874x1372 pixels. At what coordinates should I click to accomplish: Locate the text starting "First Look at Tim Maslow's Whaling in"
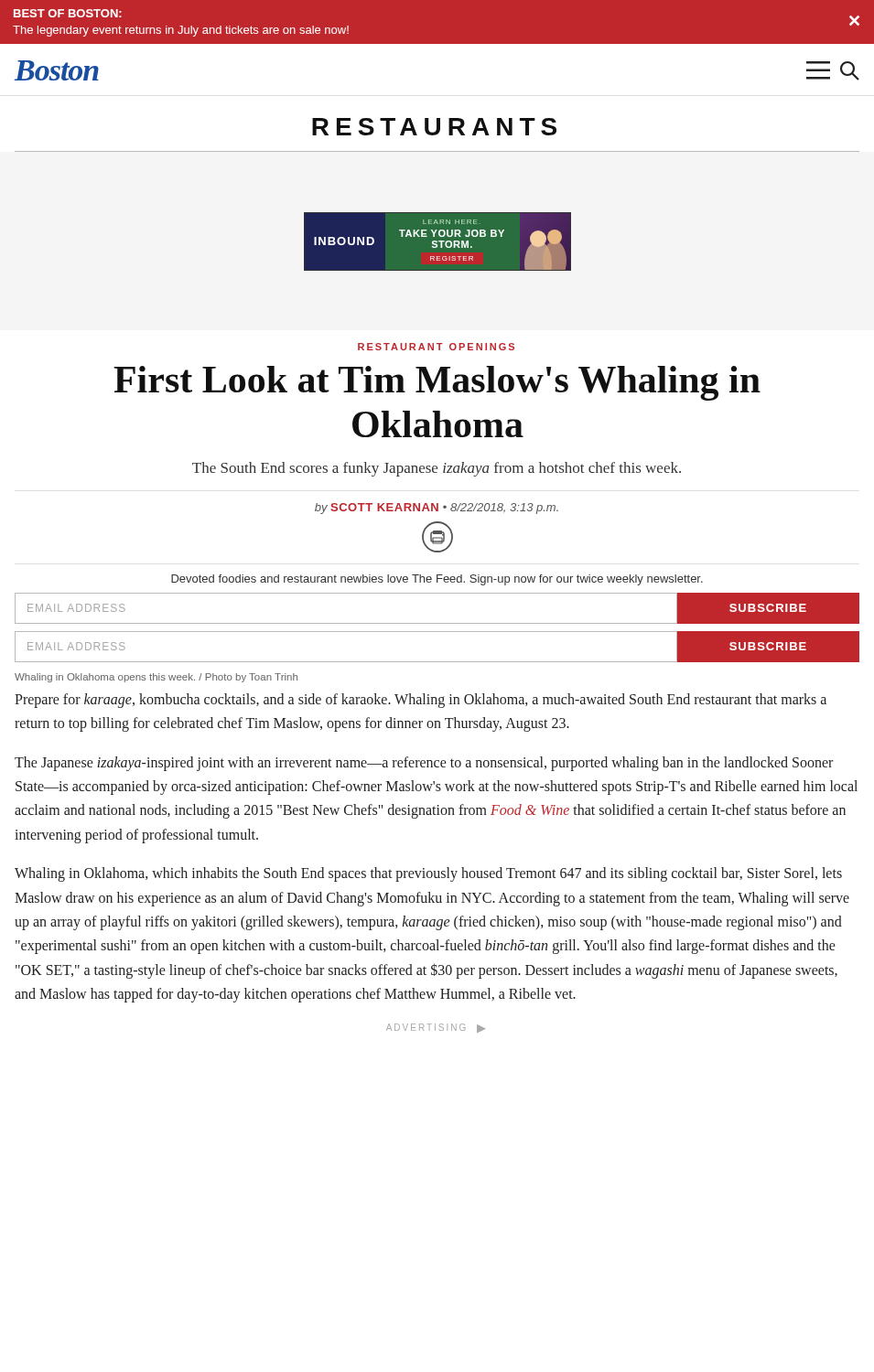pyautogui.click(x=437, y=402)
